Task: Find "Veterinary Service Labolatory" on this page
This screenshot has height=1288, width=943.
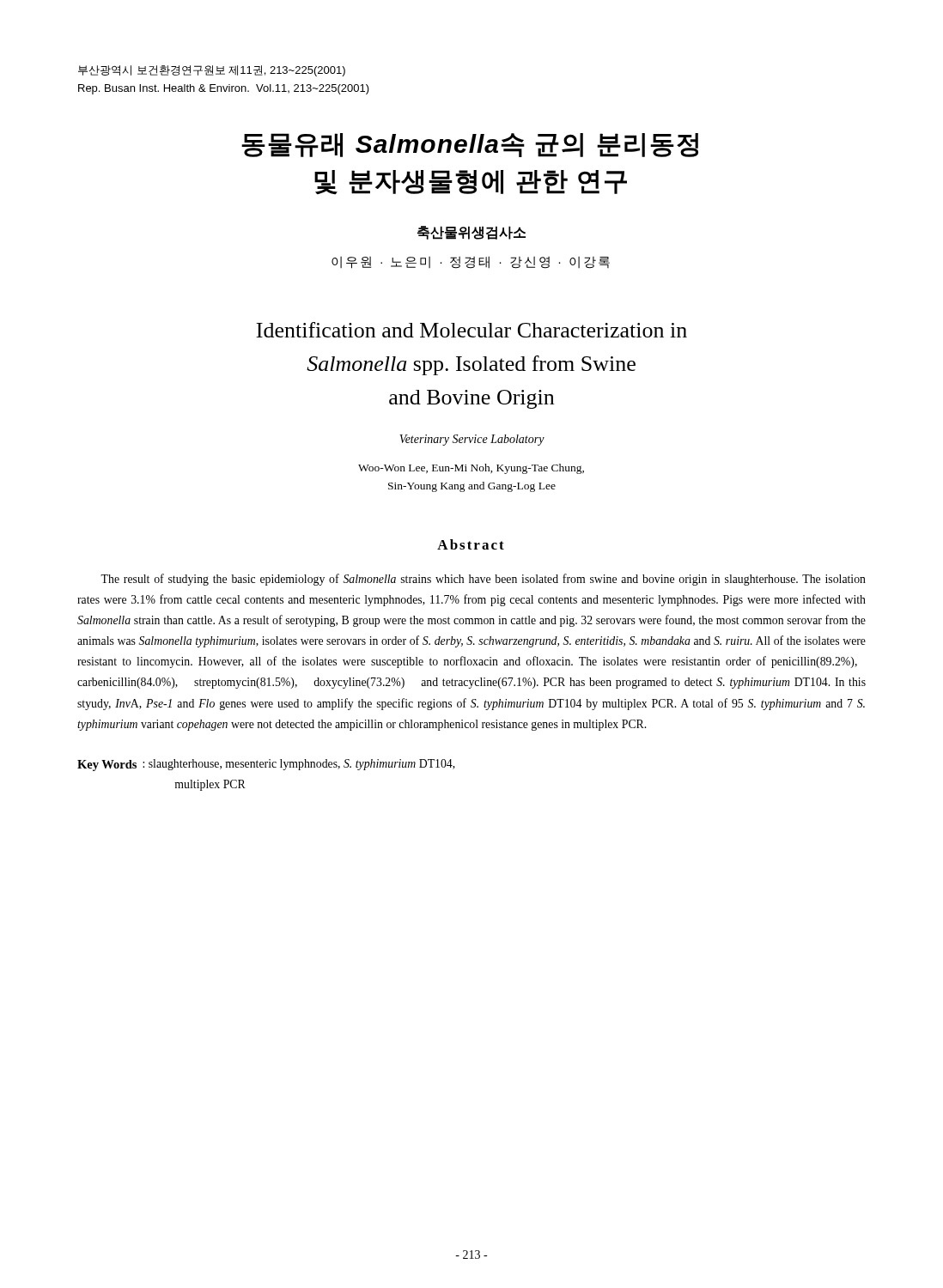Action: [x=472, y=439]
